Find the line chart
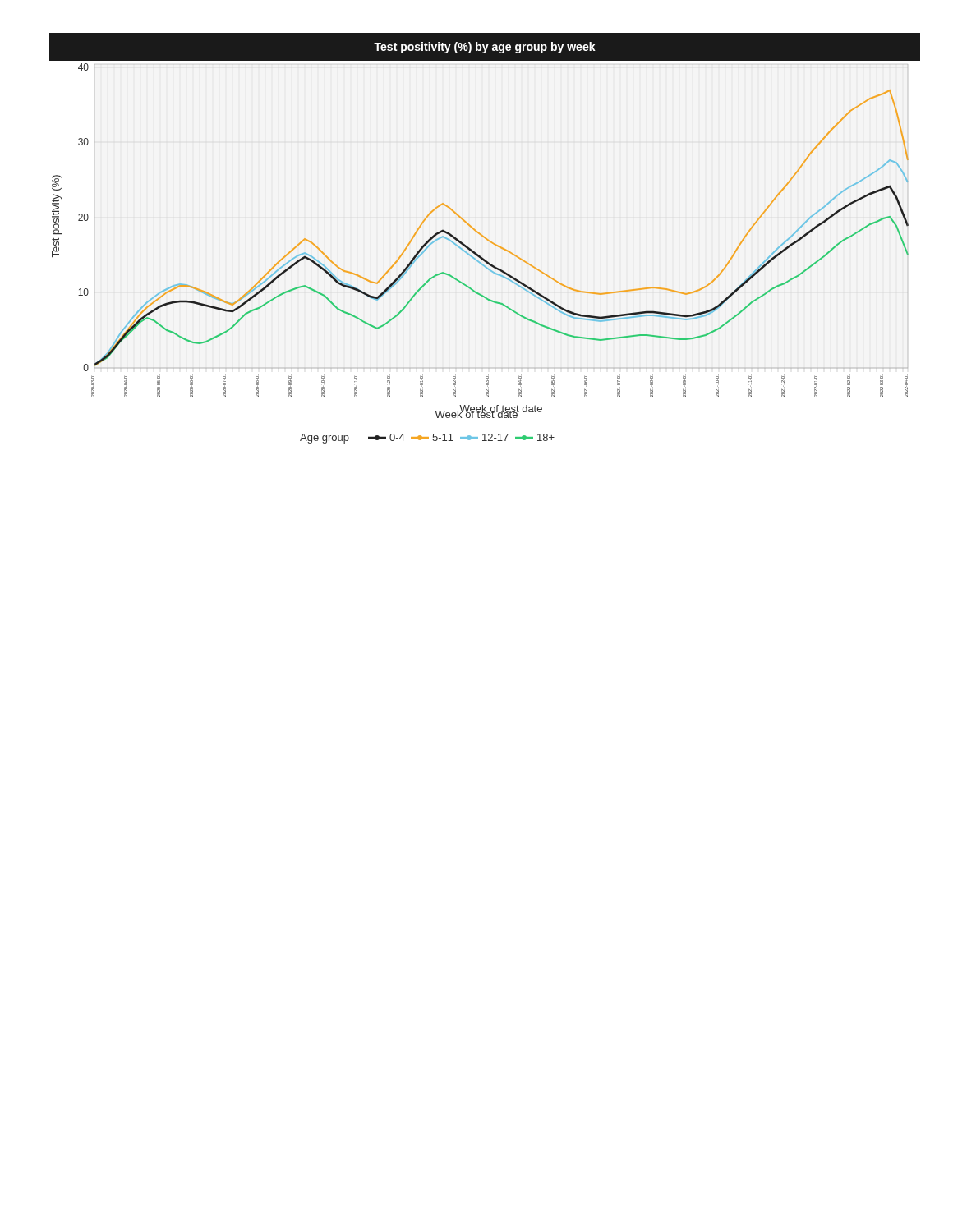This screenshot has width=953, height=1232. 485,226
